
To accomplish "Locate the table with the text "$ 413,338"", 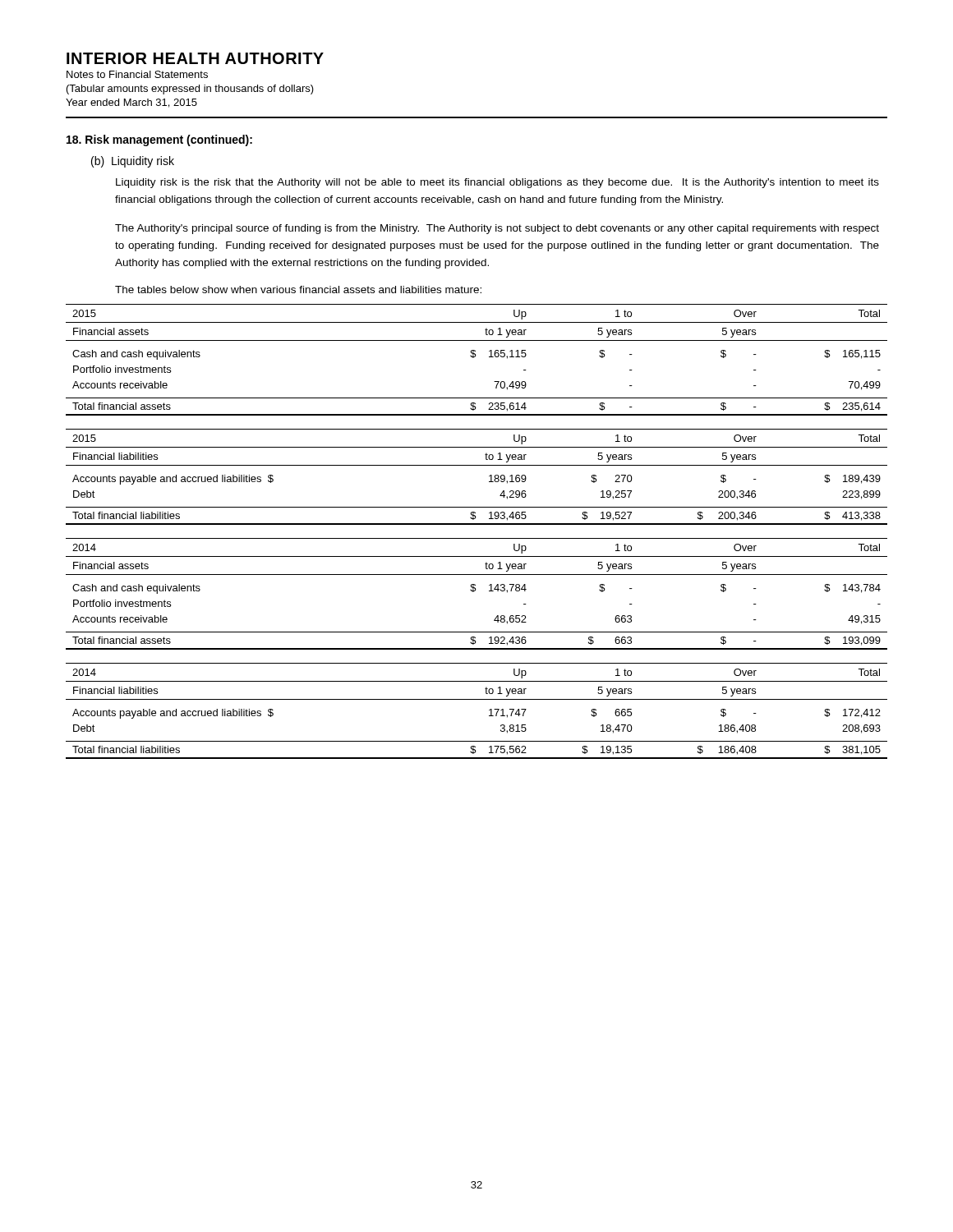I will (x=476, y=476).
